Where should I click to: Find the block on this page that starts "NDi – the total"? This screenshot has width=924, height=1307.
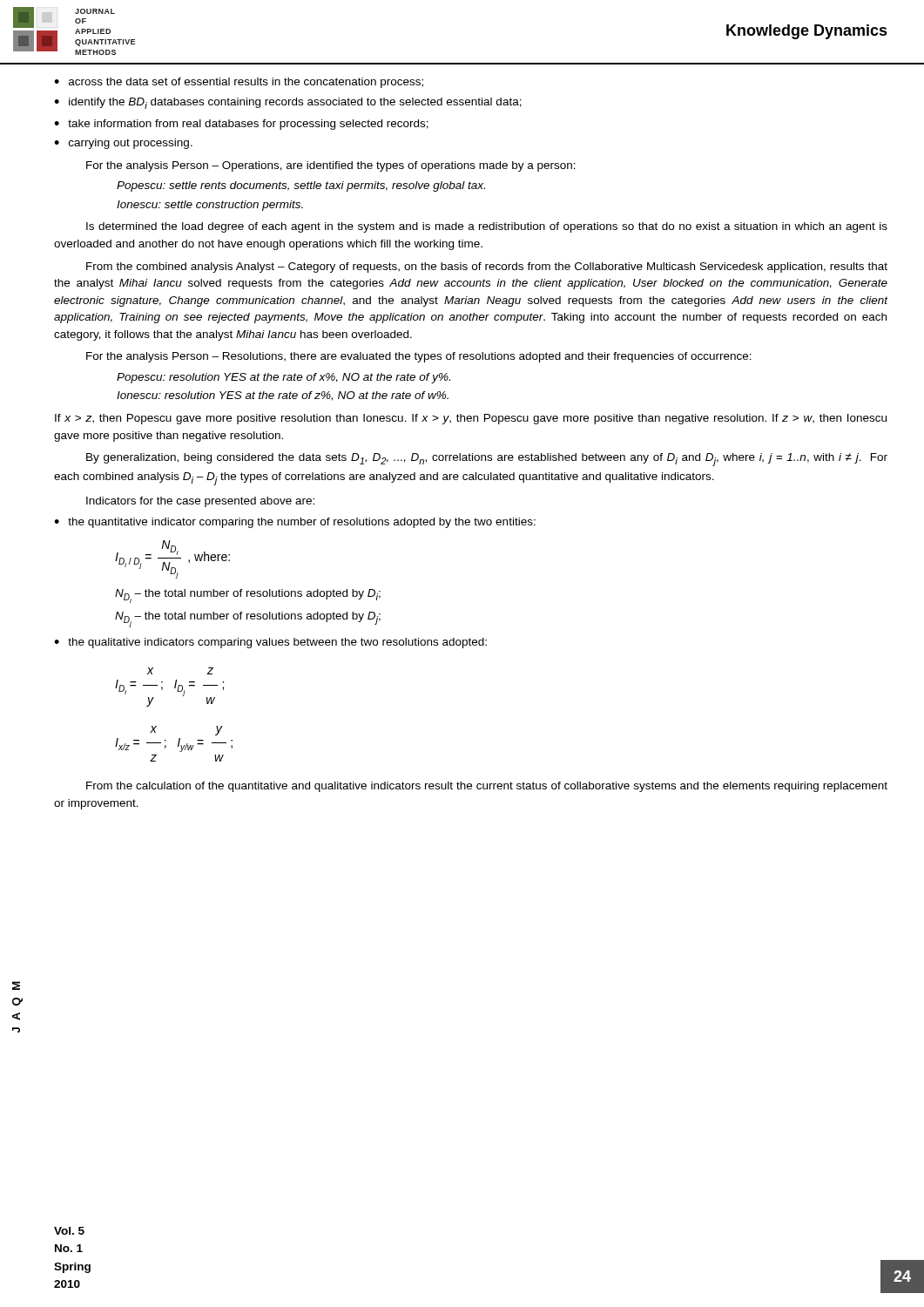tap(248, 595)
